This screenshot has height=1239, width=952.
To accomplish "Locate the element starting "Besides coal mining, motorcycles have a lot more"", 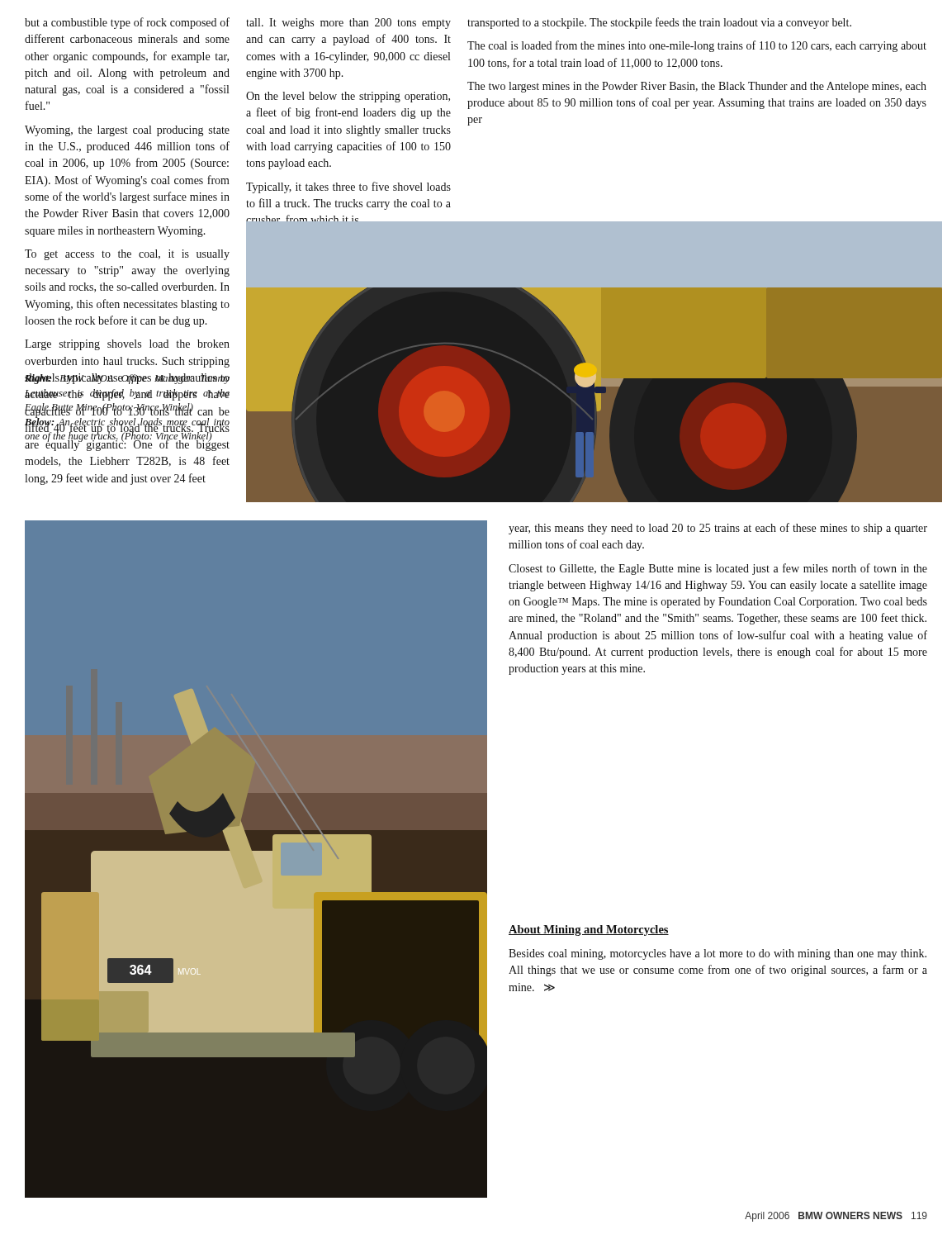I will 718,971.
